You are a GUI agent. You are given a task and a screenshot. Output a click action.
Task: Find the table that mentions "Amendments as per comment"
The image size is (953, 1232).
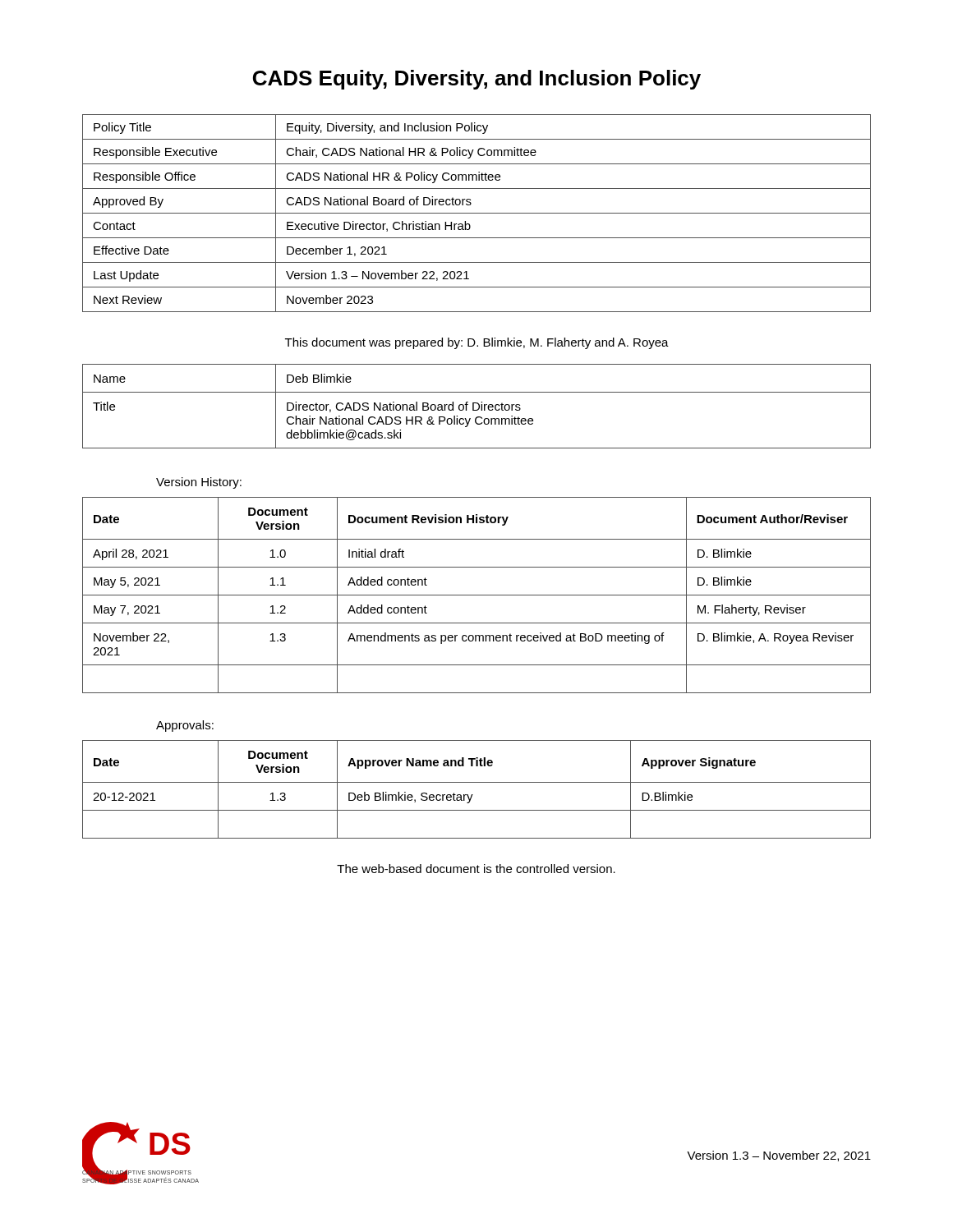[x=476, y=595]
